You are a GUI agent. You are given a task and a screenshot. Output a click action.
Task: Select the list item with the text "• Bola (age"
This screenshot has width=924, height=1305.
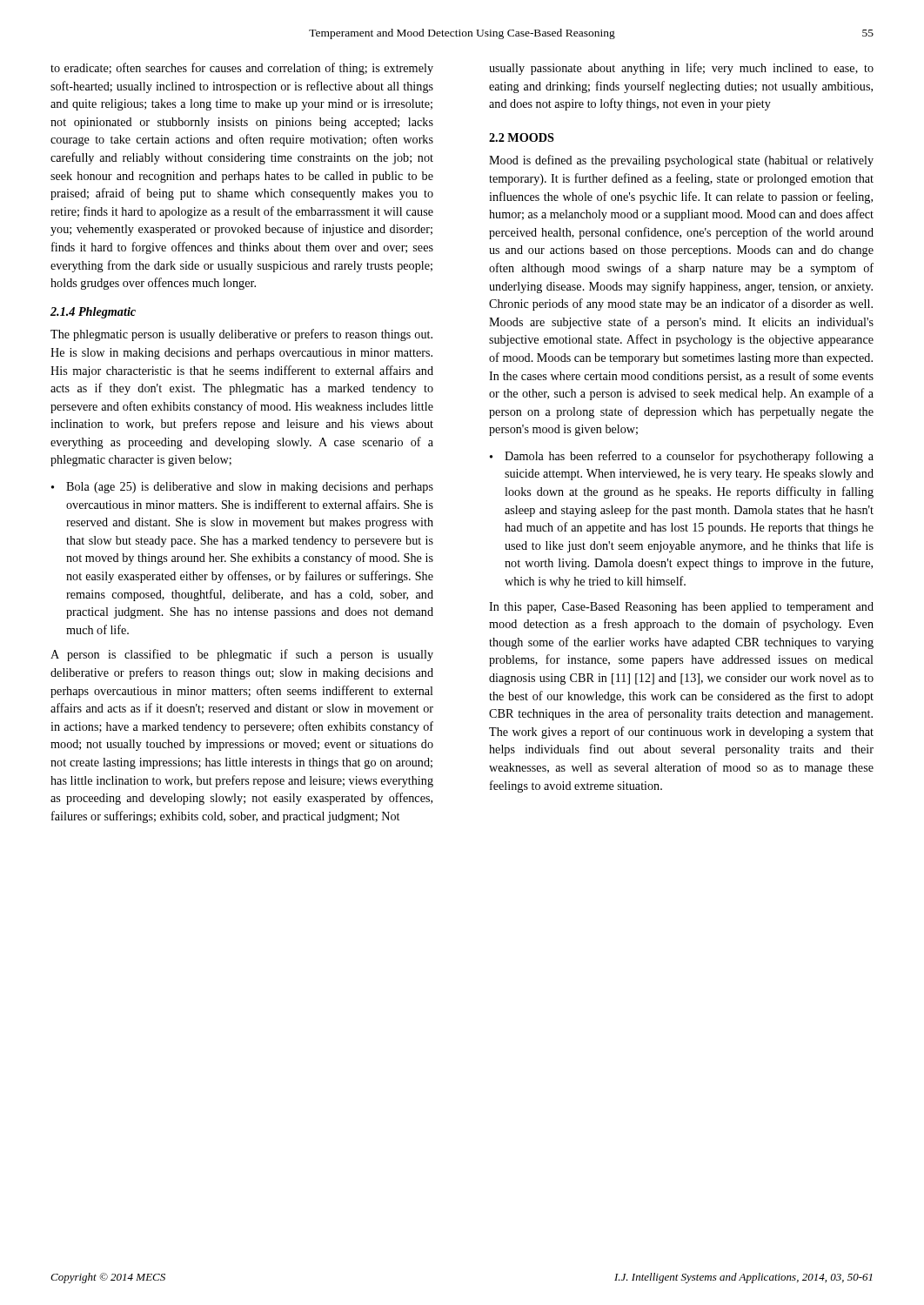pyautogui.click(x=242, y=558)
